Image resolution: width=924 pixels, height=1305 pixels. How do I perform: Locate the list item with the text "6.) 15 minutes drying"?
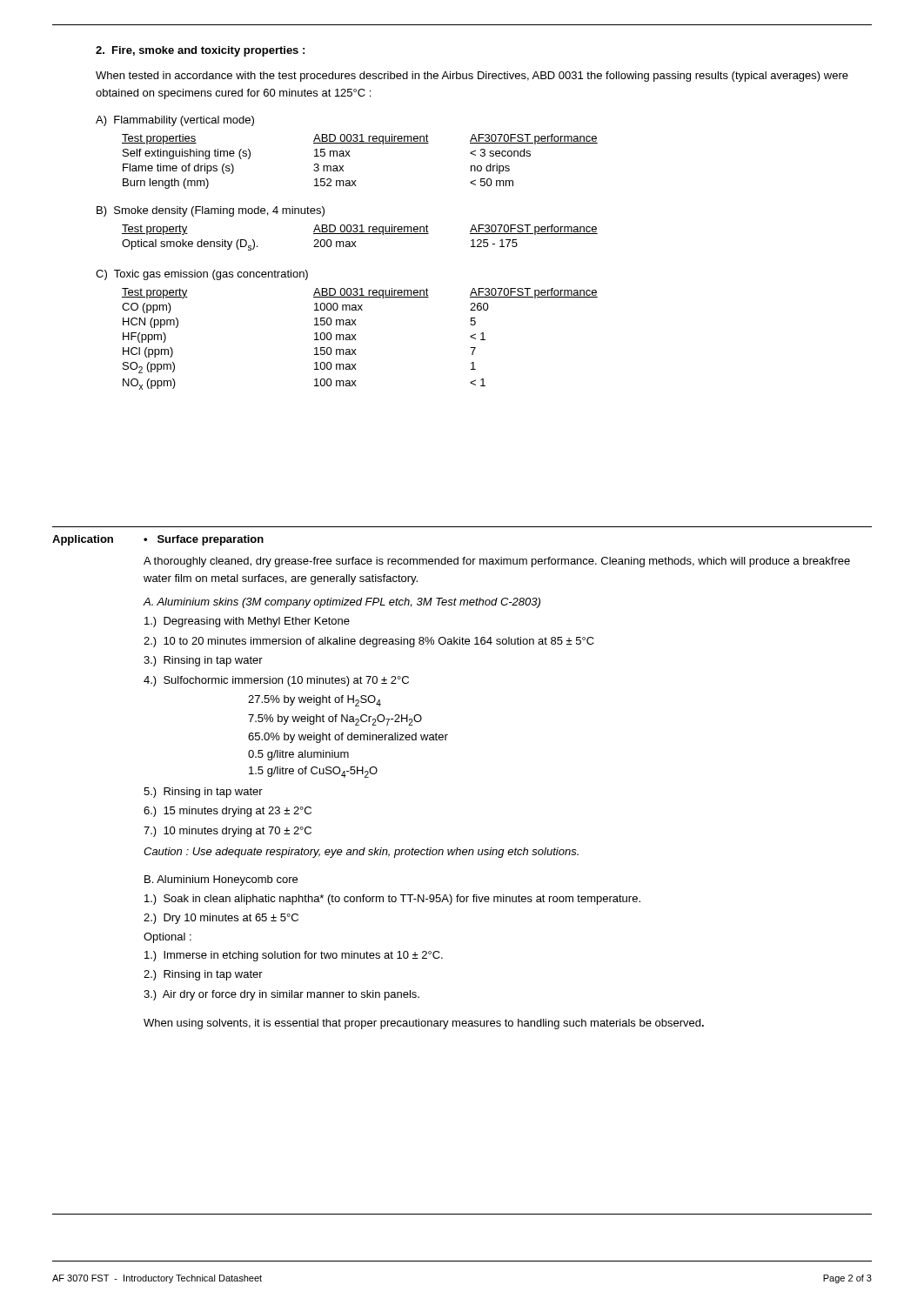tap(228, 811)
